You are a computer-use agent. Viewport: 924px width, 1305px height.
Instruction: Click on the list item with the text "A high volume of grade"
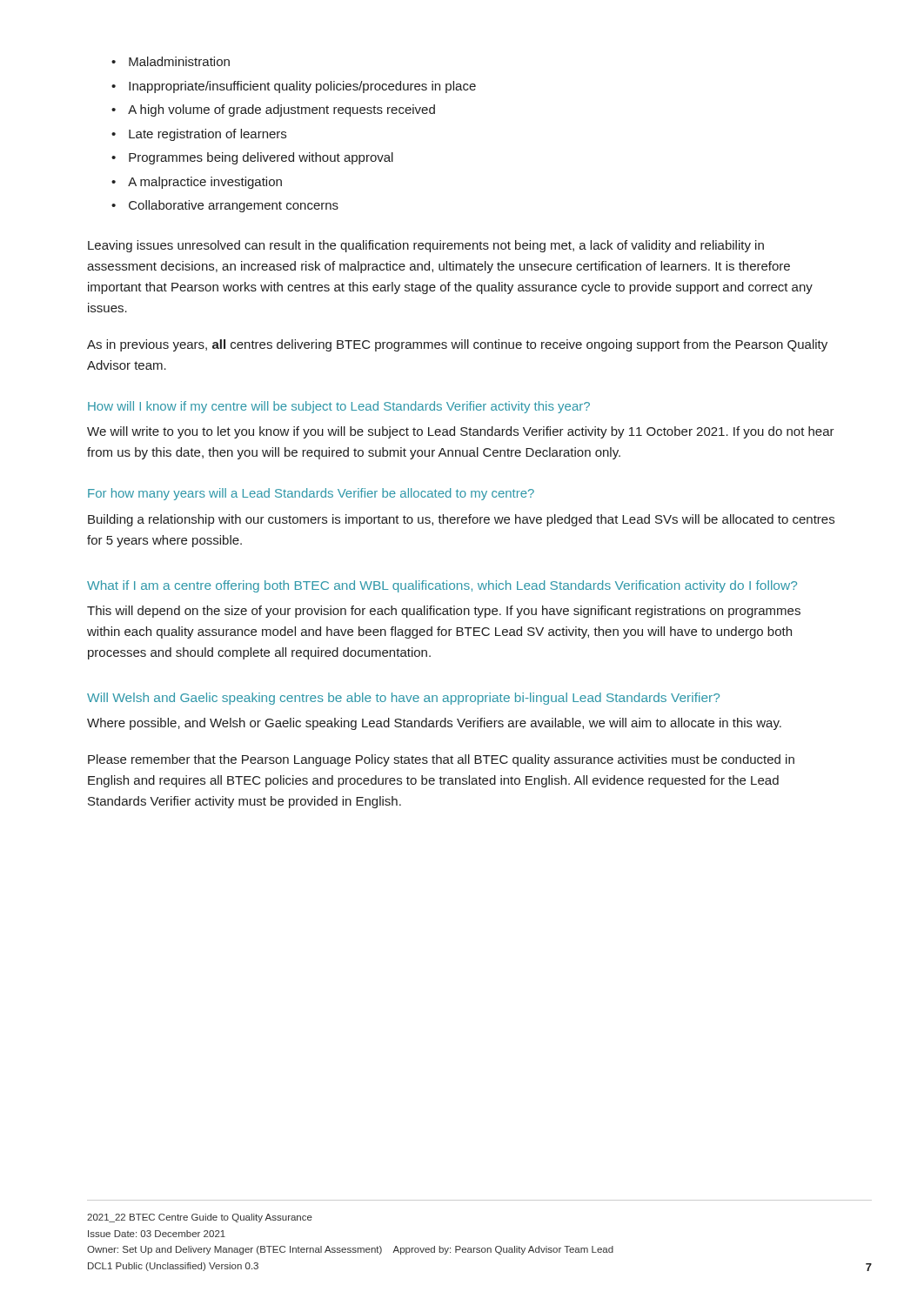[x=273, y=110]
